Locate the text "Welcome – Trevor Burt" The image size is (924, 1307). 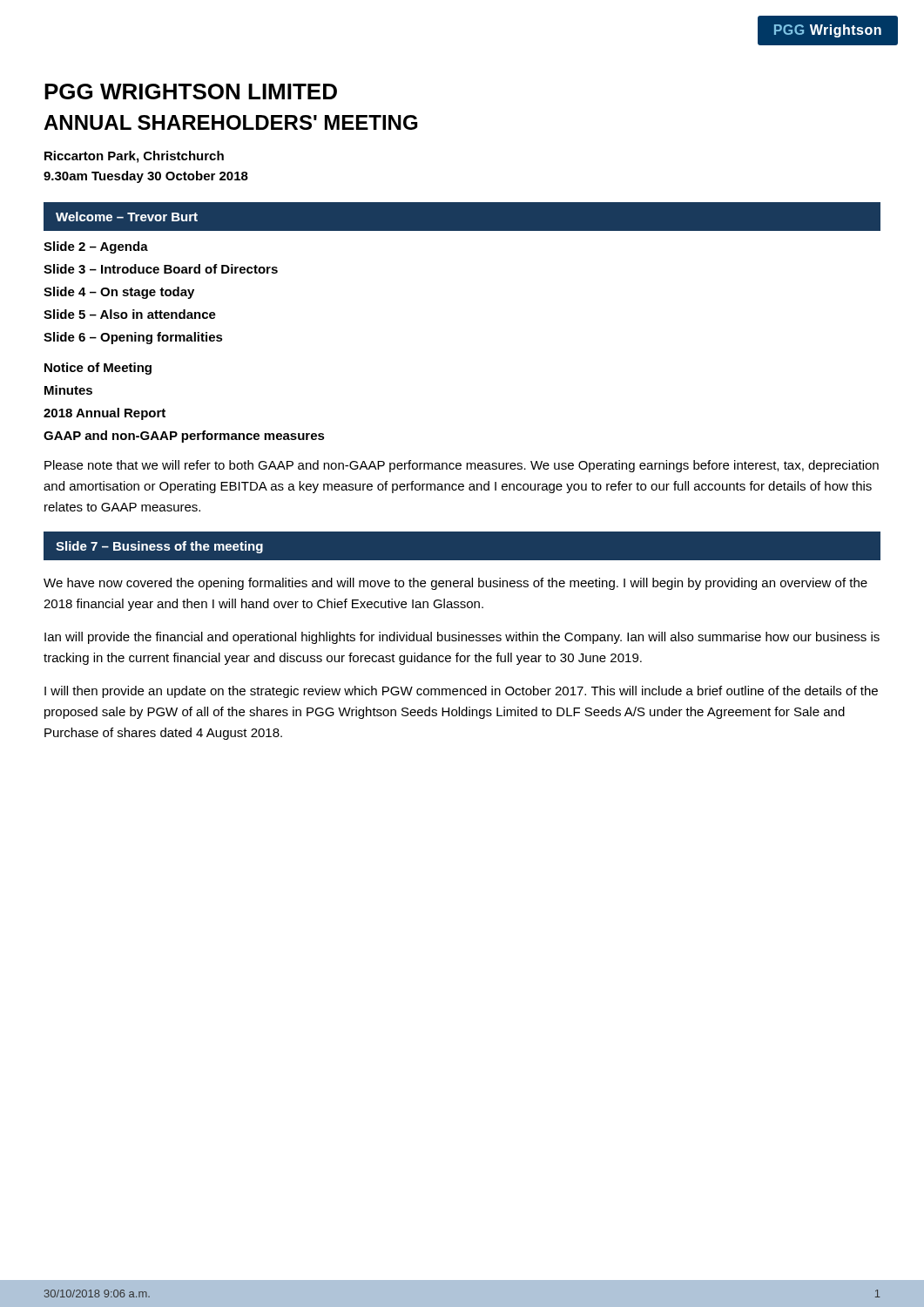click(127, 216)
